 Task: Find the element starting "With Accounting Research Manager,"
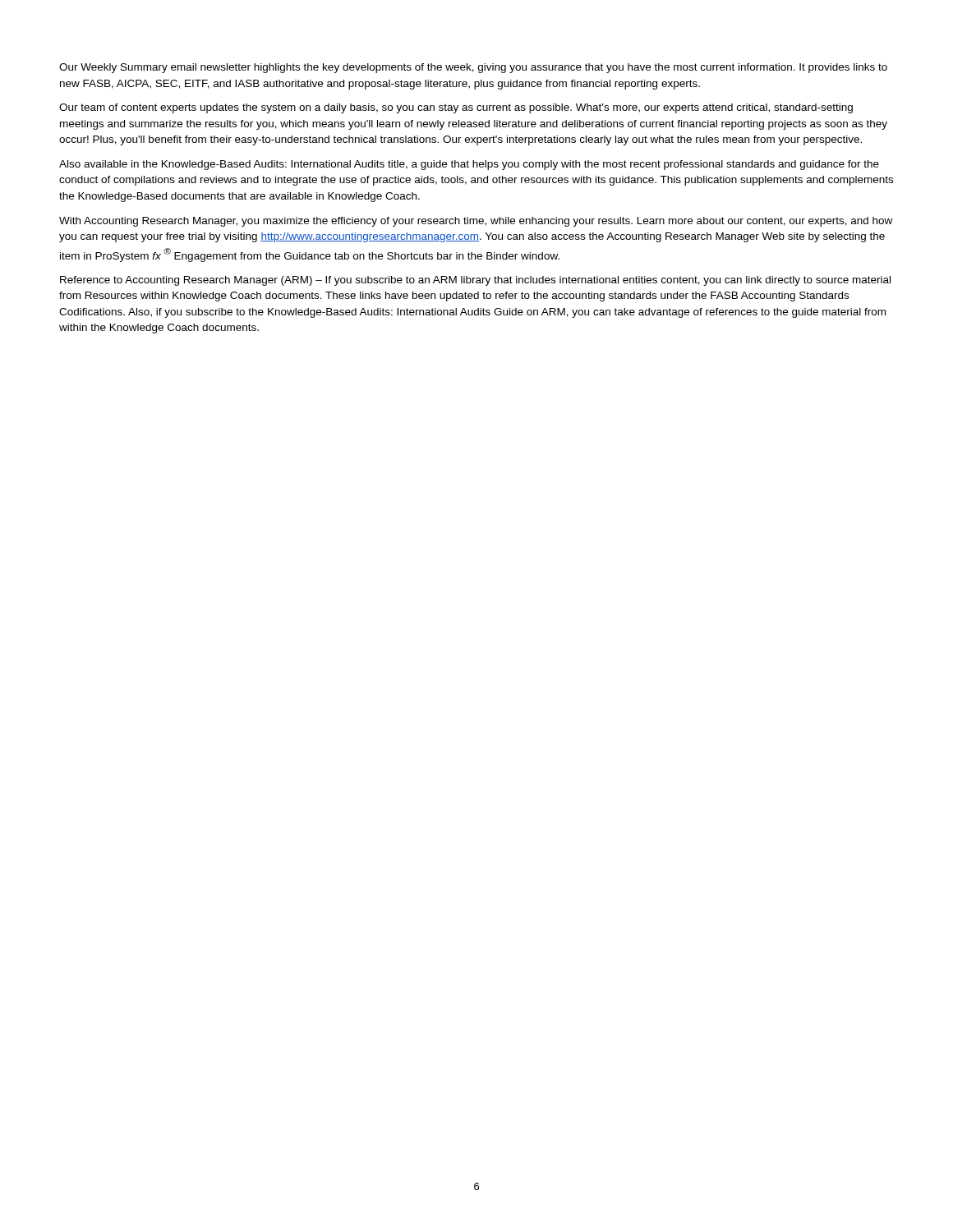point(476,238)
